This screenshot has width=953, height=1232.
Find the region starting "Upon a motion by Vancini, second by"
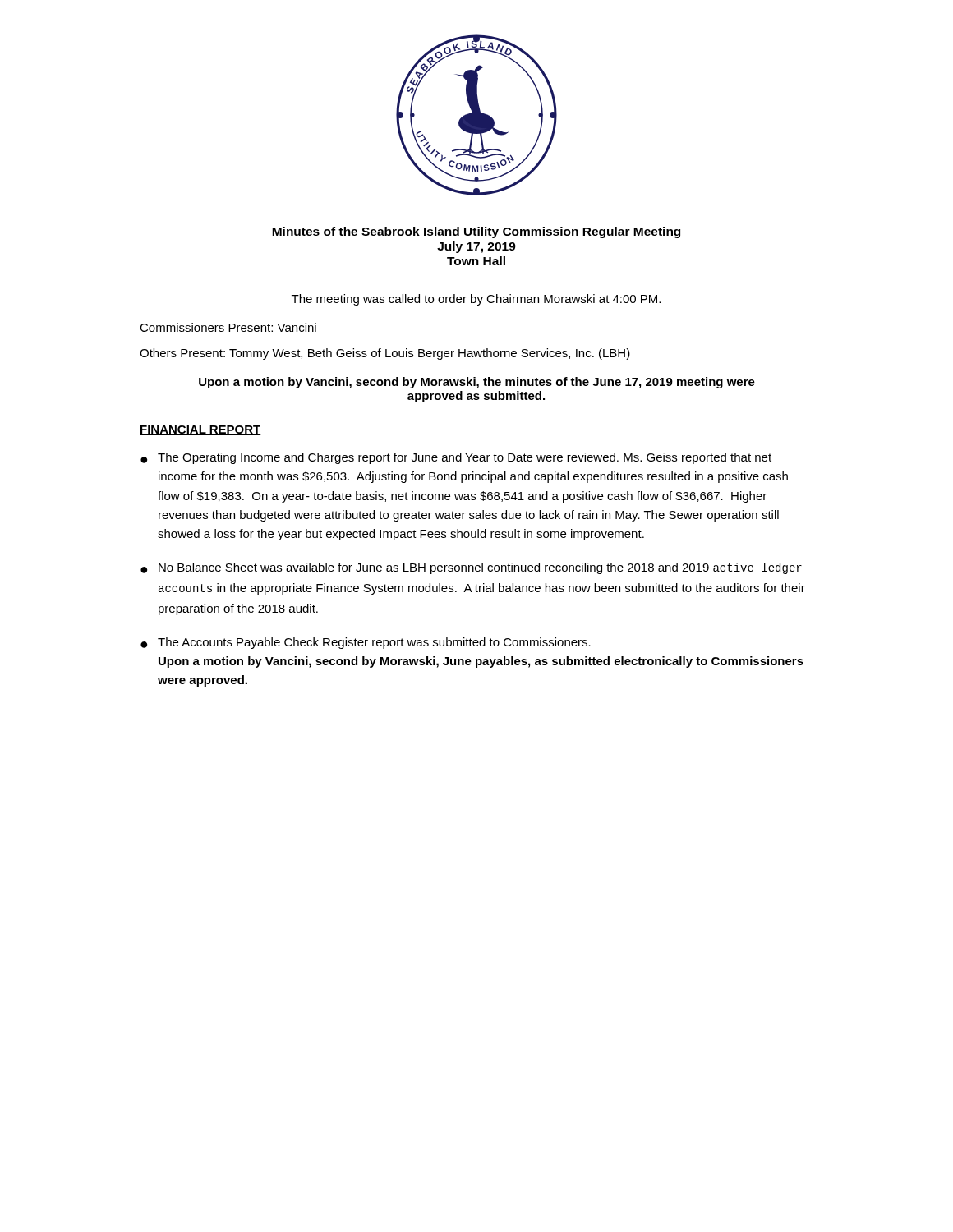pyautogui.click(x=476, y=389)
